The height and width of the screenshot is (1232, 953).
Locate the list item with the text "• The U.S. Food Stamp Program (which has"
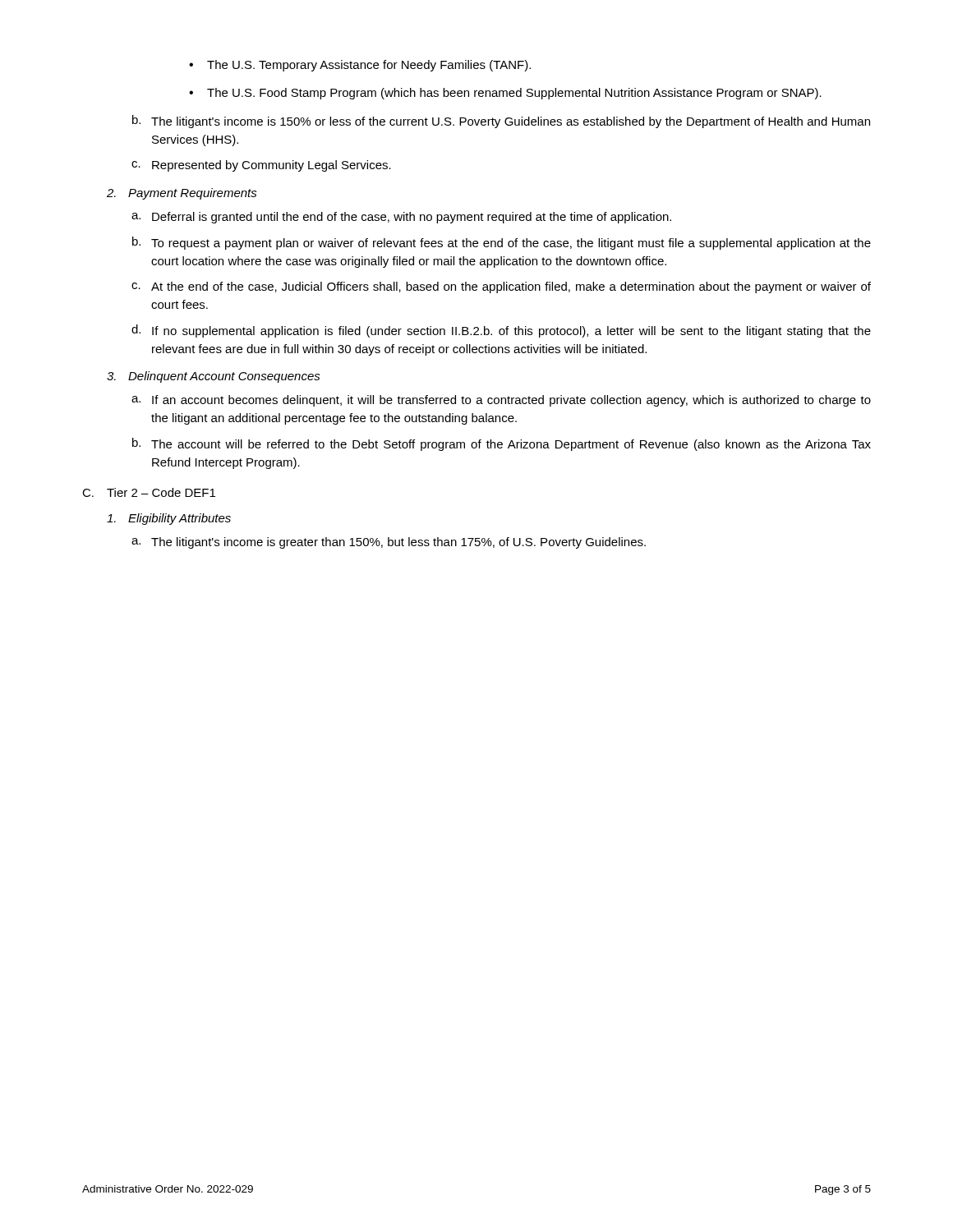coord(530,93)
